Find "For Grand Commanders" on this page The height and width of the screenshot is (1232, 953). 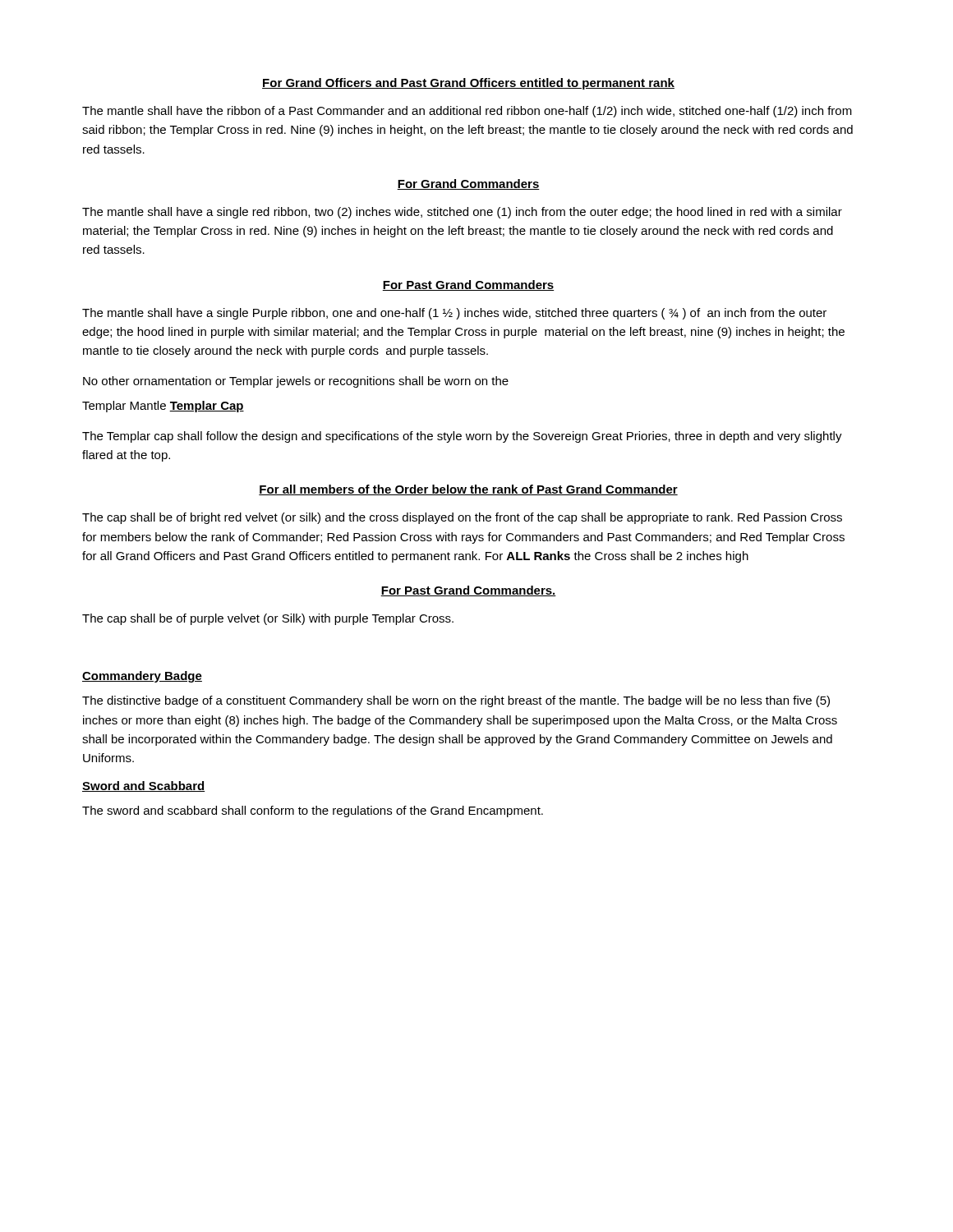click(468, 183)
